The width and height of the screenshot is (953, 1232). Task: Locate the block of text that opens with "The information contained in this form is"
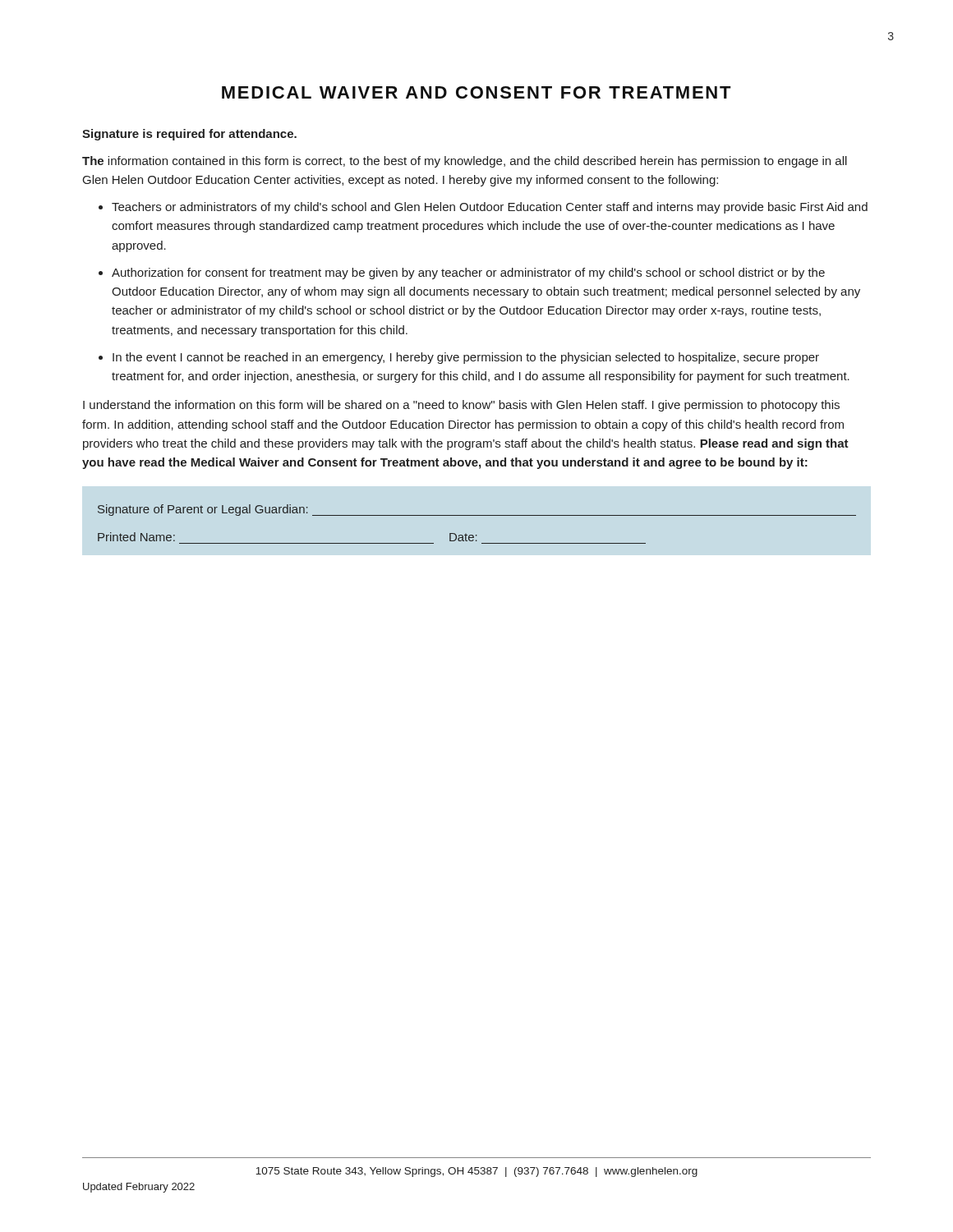(465, 170)
